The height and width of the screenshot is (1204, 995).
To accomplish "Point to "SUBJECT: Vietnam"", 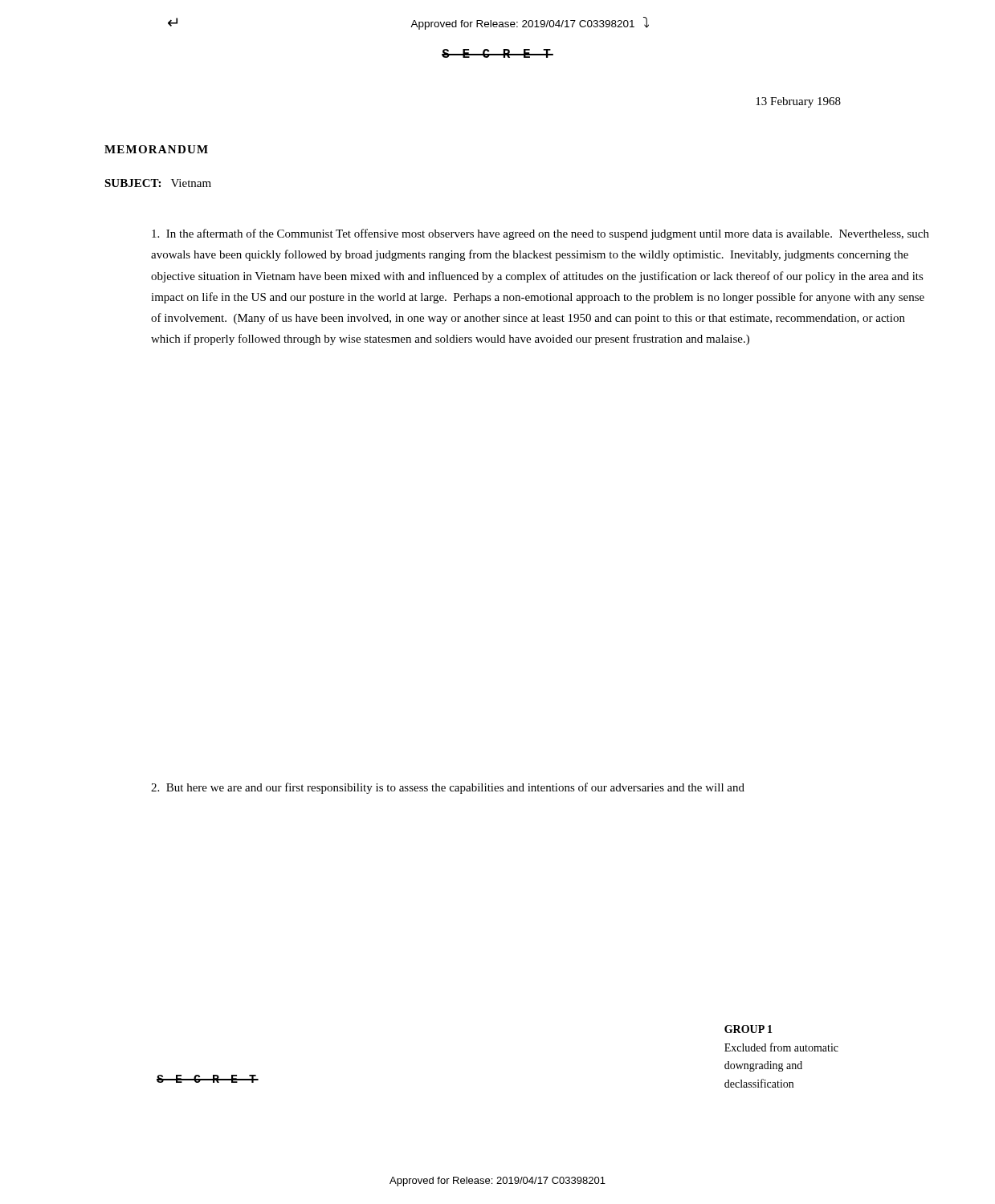I will click(158, 183).
